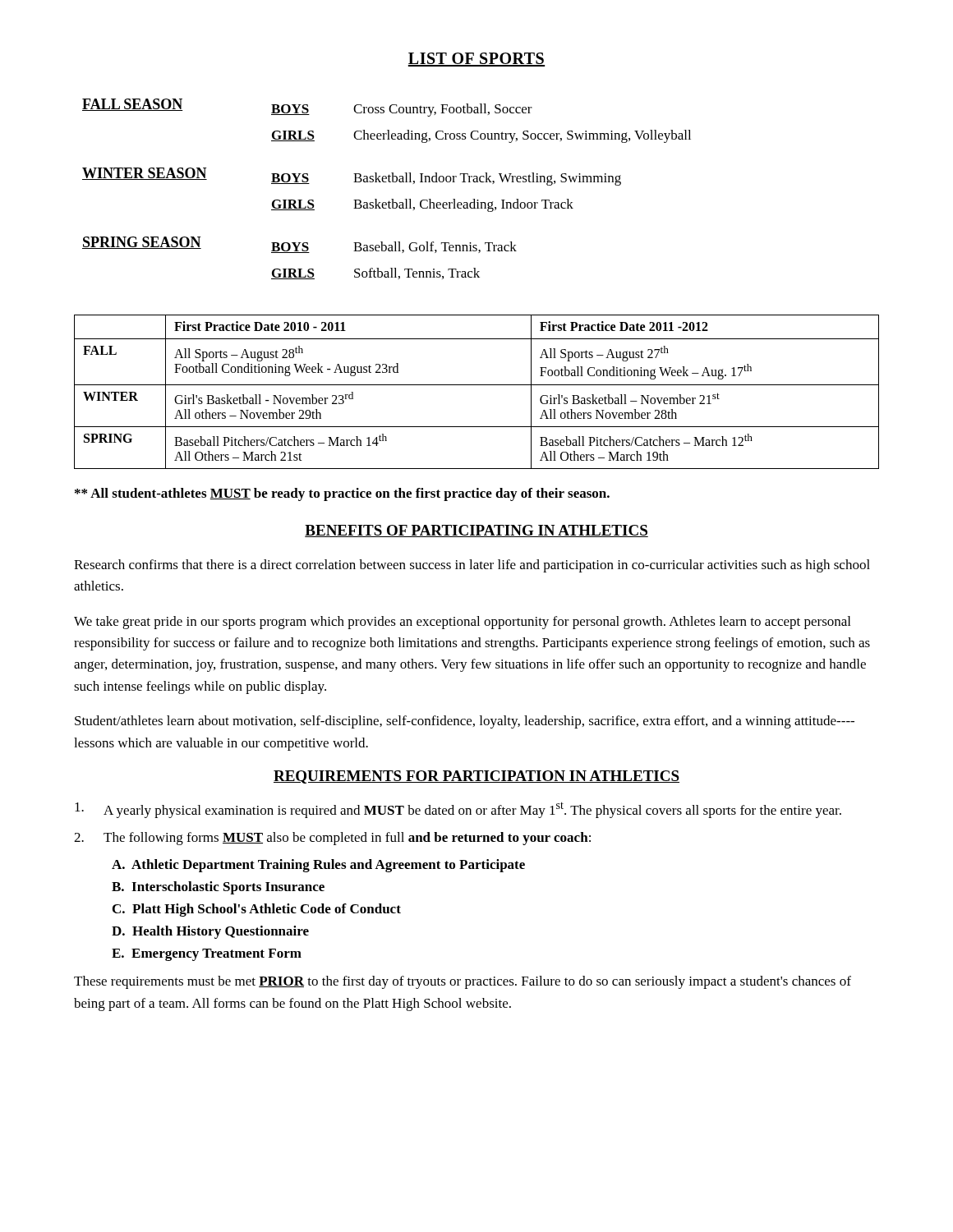Select the section header with the text "BENEFITS OF PARTICIPATING IN ATHLETICS"
The width and height of the screenshot is (953, 1232).
(x=476, y=530)
